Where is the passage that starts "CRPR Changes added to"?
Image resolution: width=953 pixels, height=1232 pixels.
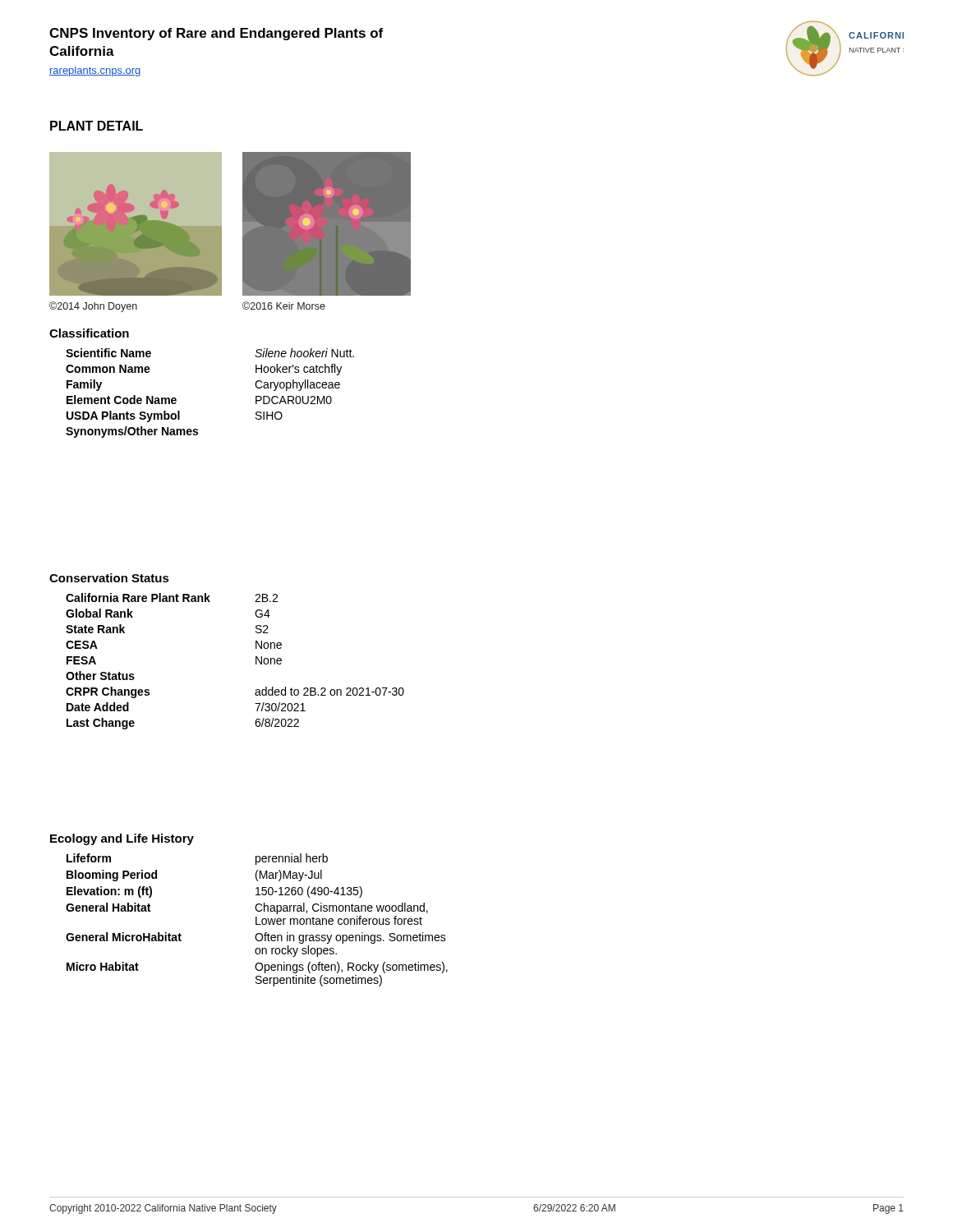click(x=337, y=692)
